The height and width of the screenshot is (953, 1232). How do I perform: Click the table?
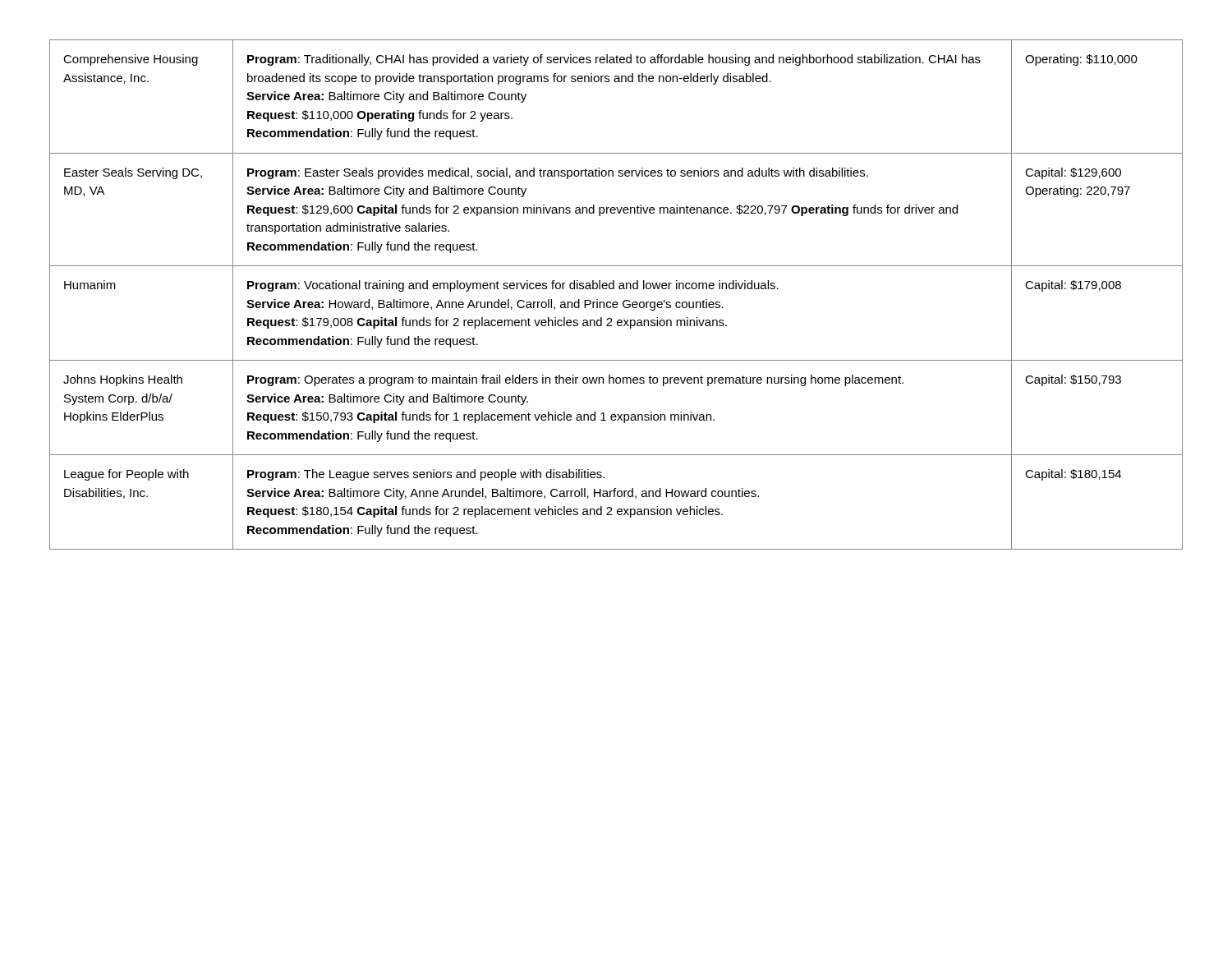point(616,295)
